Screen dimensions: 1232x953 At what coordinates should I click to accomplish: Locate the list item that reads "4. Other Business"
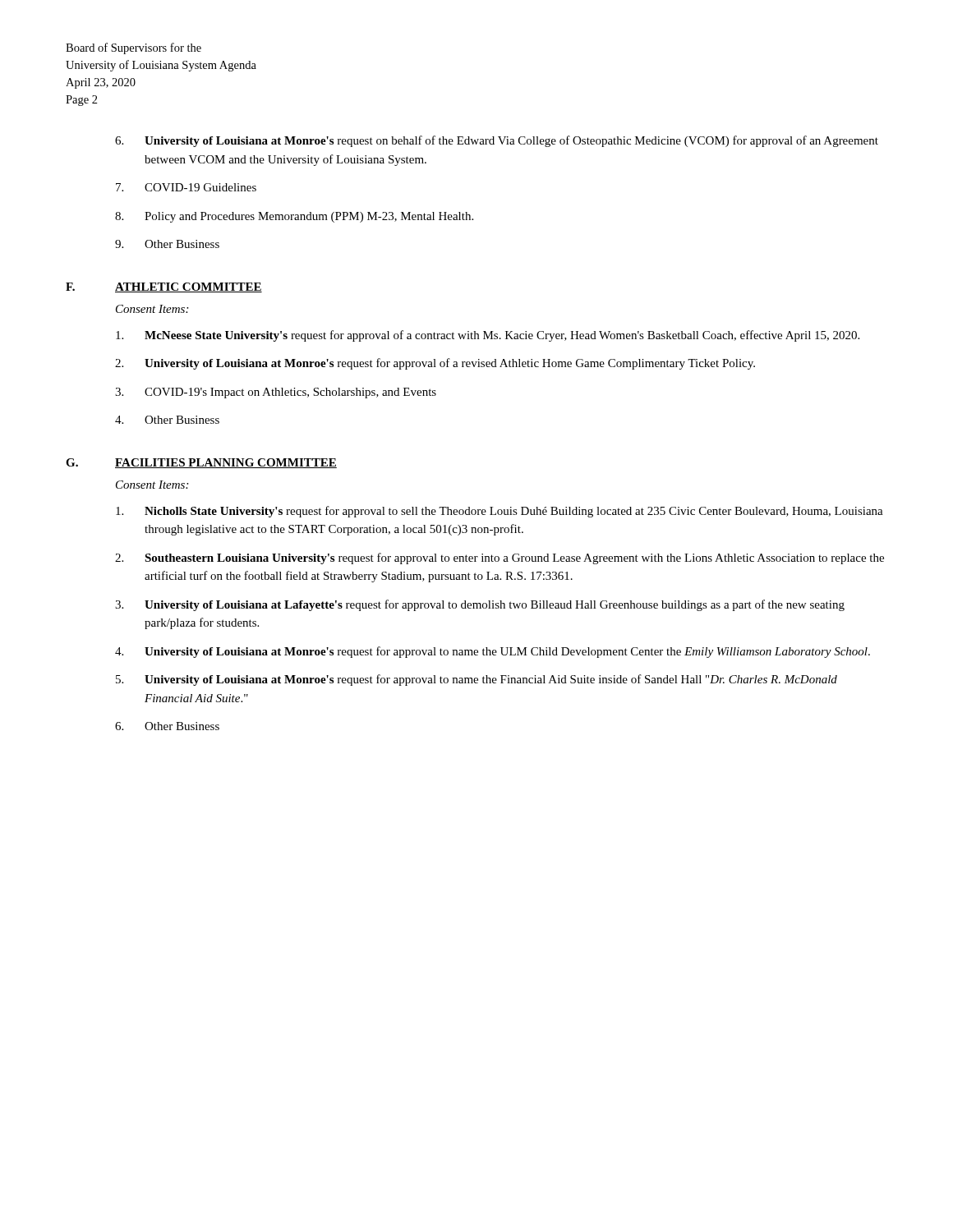(x=167, y=420)
